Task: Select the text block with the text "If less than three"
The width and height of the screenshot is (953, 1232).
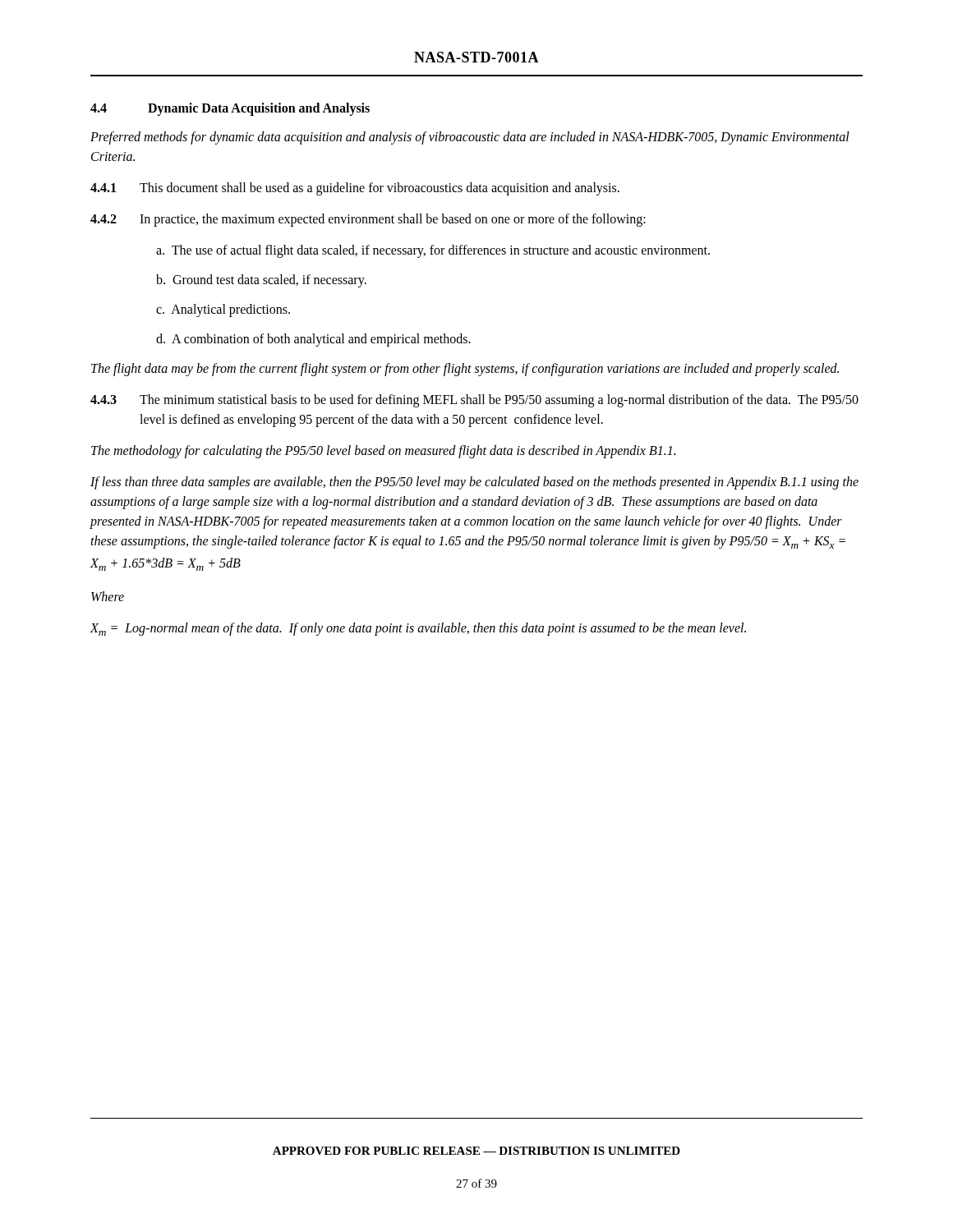Action: point(474,524)
